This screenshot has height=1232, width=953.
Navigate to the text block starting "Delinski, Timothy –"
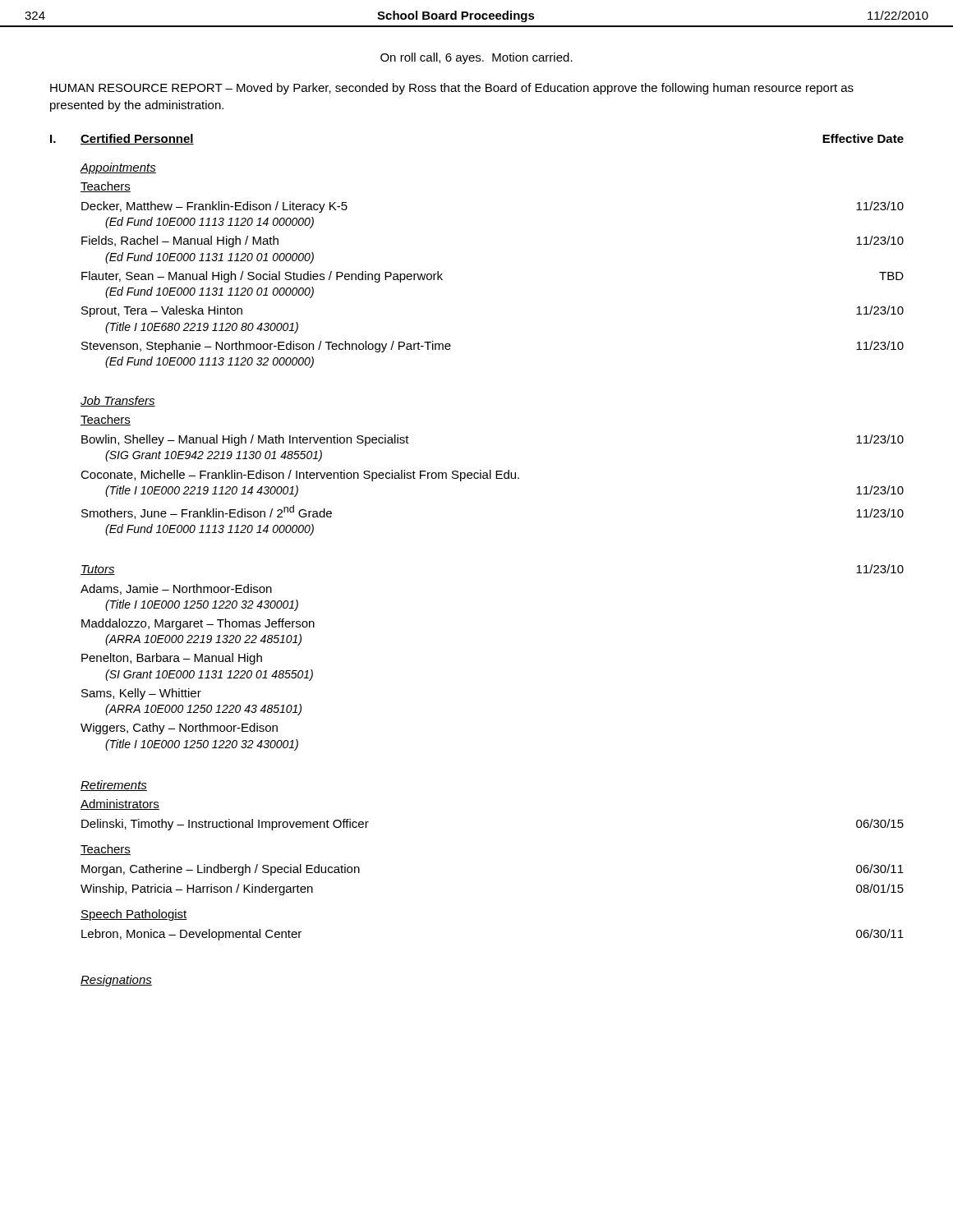[223, 823]
